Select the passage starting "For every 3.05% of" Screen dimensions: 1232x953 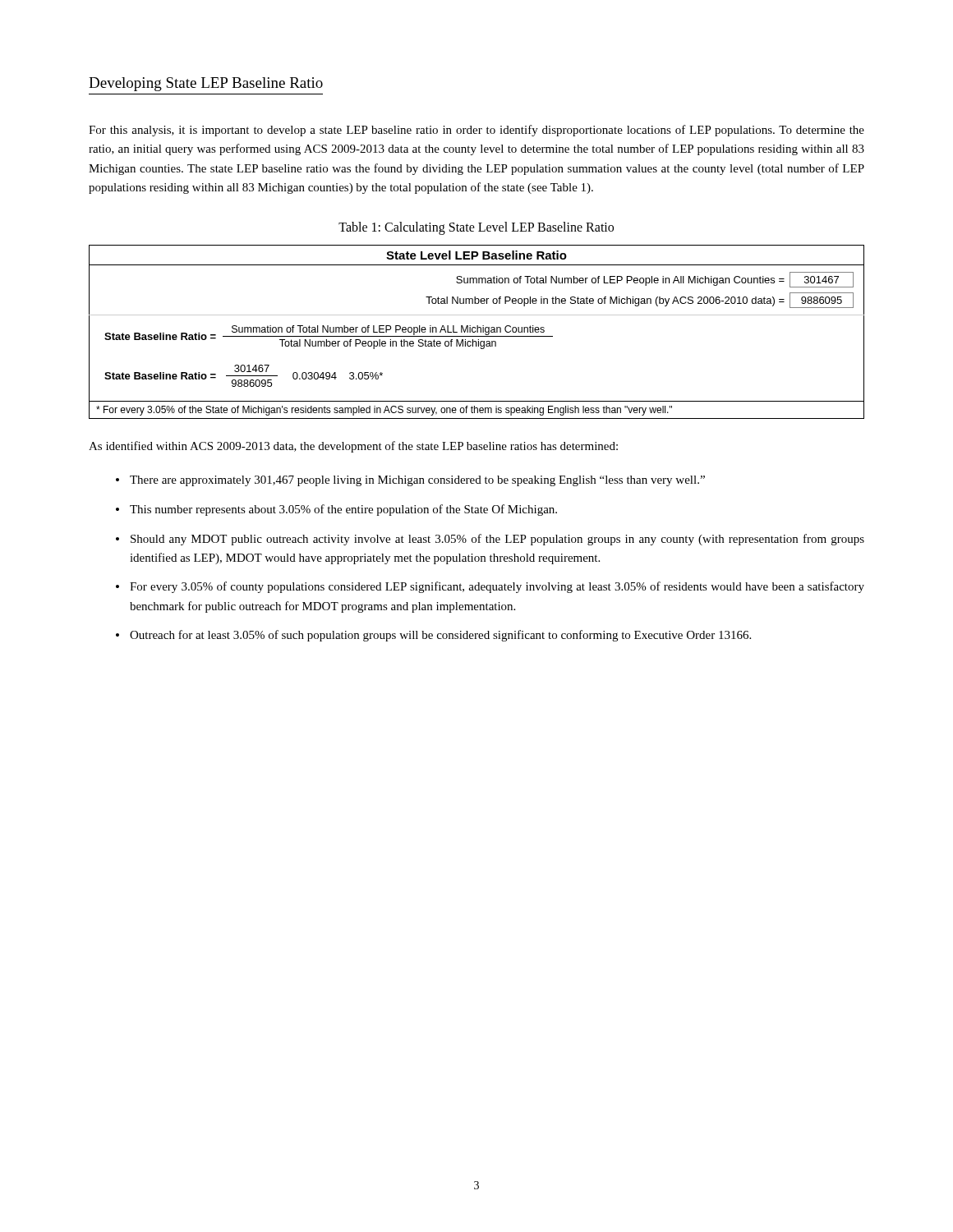pos(497,597)
